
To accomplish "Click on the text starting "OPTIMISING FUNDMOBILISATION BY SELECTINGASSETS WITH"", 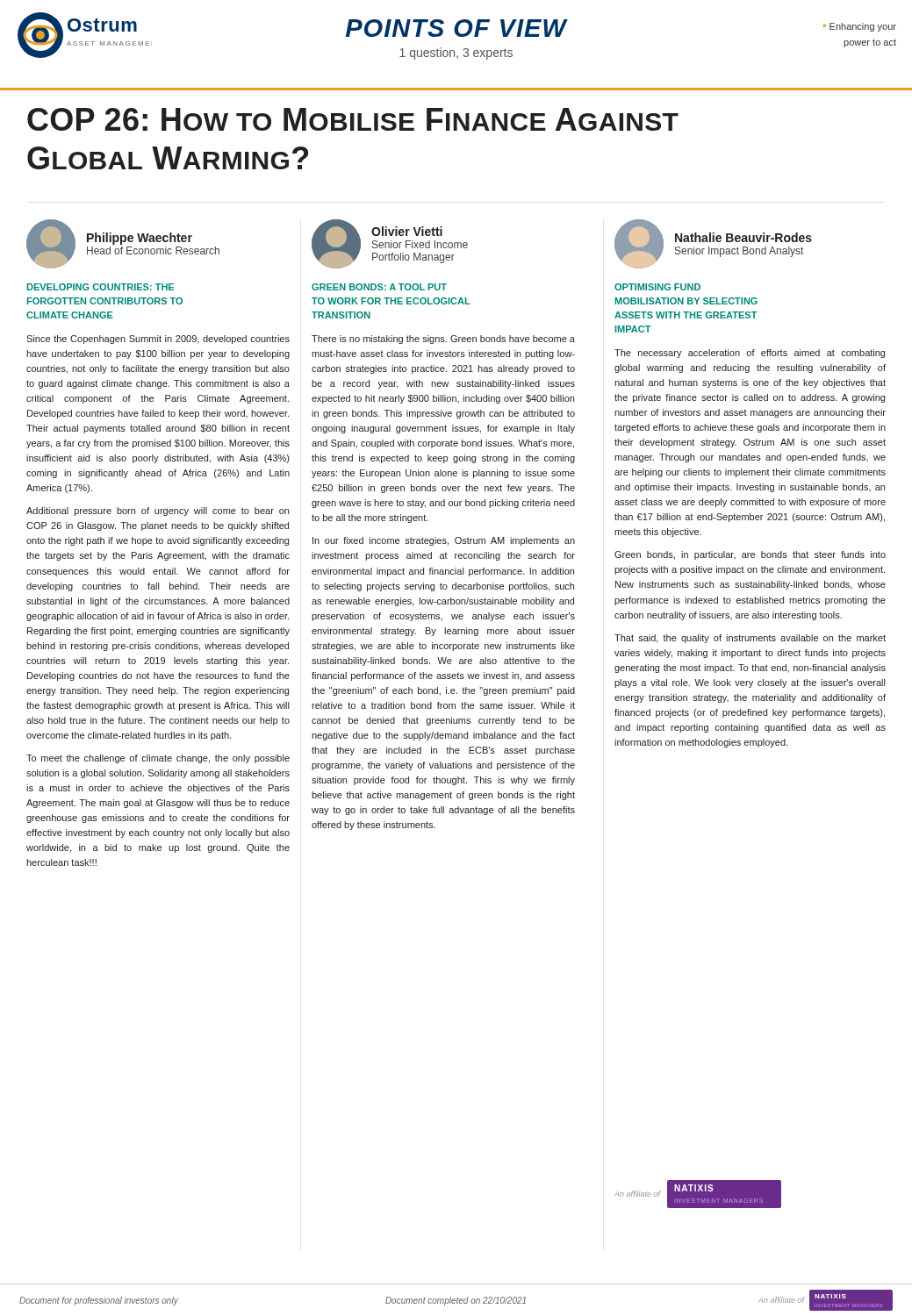I will 686,308.
